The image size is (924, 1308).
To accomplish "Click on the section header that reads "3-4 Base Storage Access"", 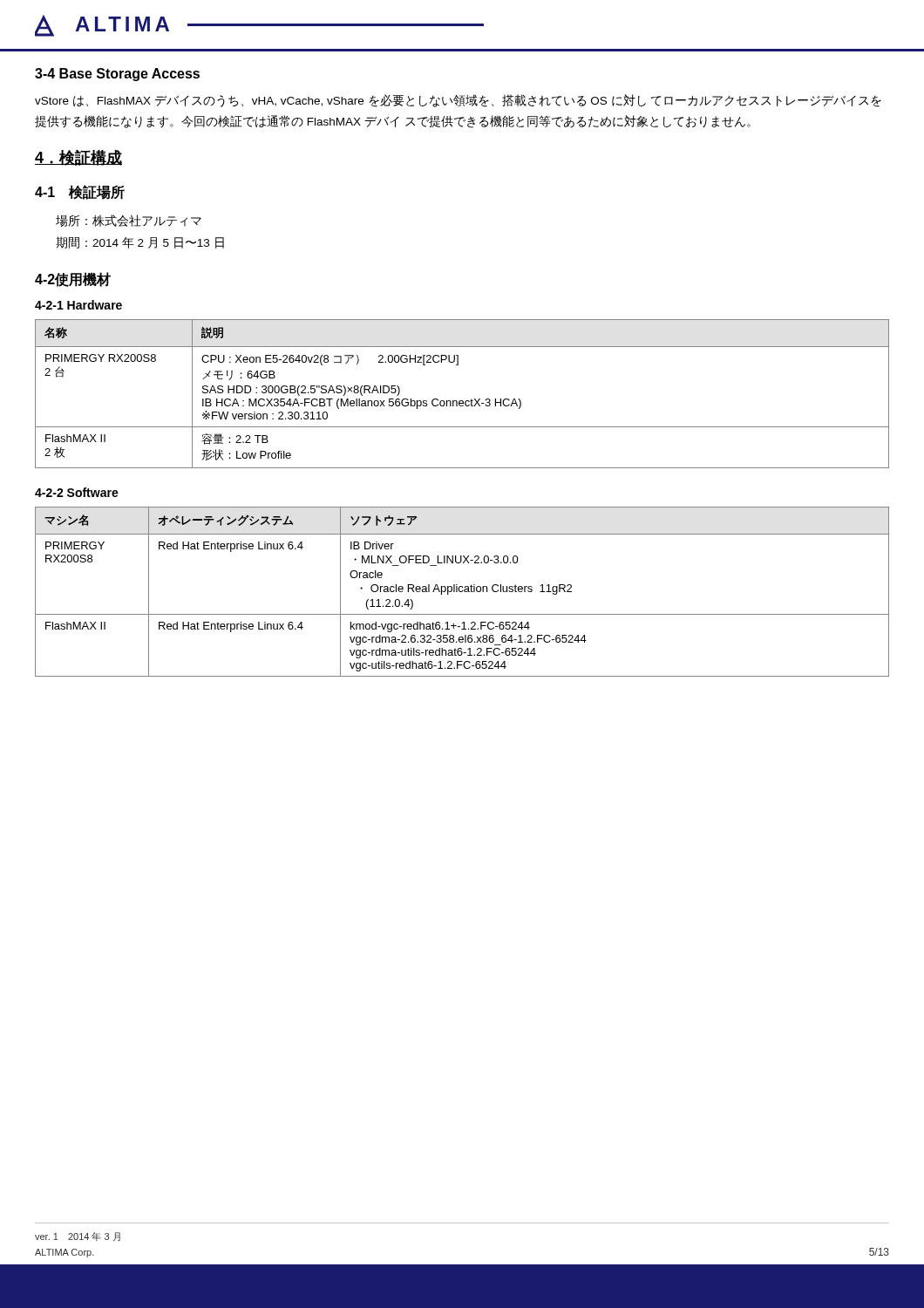I will 118,74.
